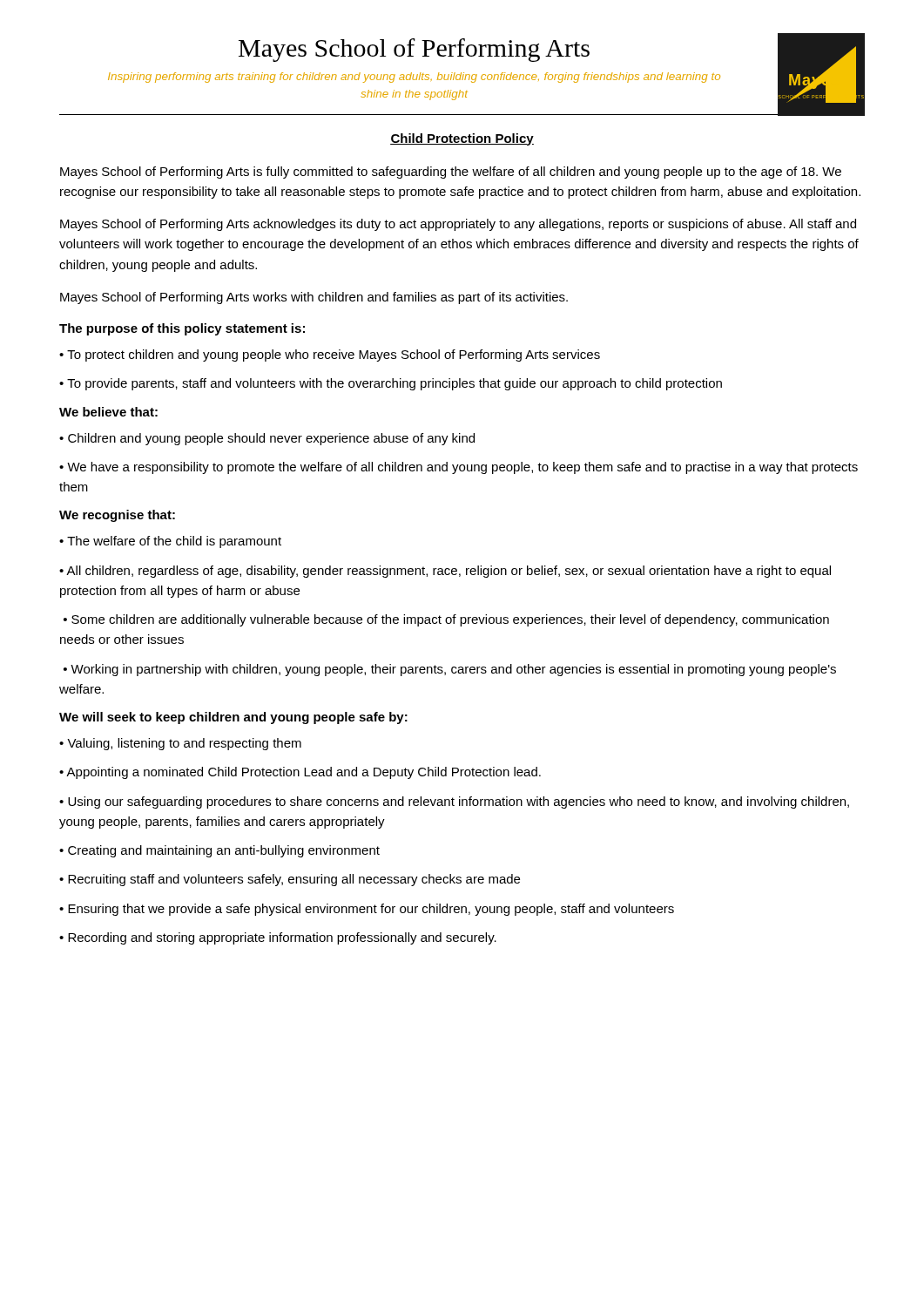The width and height of the screenshot is (924, 1307).
Task: Point to the block beginning "• Children and young people should never"
Action: coord(267,437)
